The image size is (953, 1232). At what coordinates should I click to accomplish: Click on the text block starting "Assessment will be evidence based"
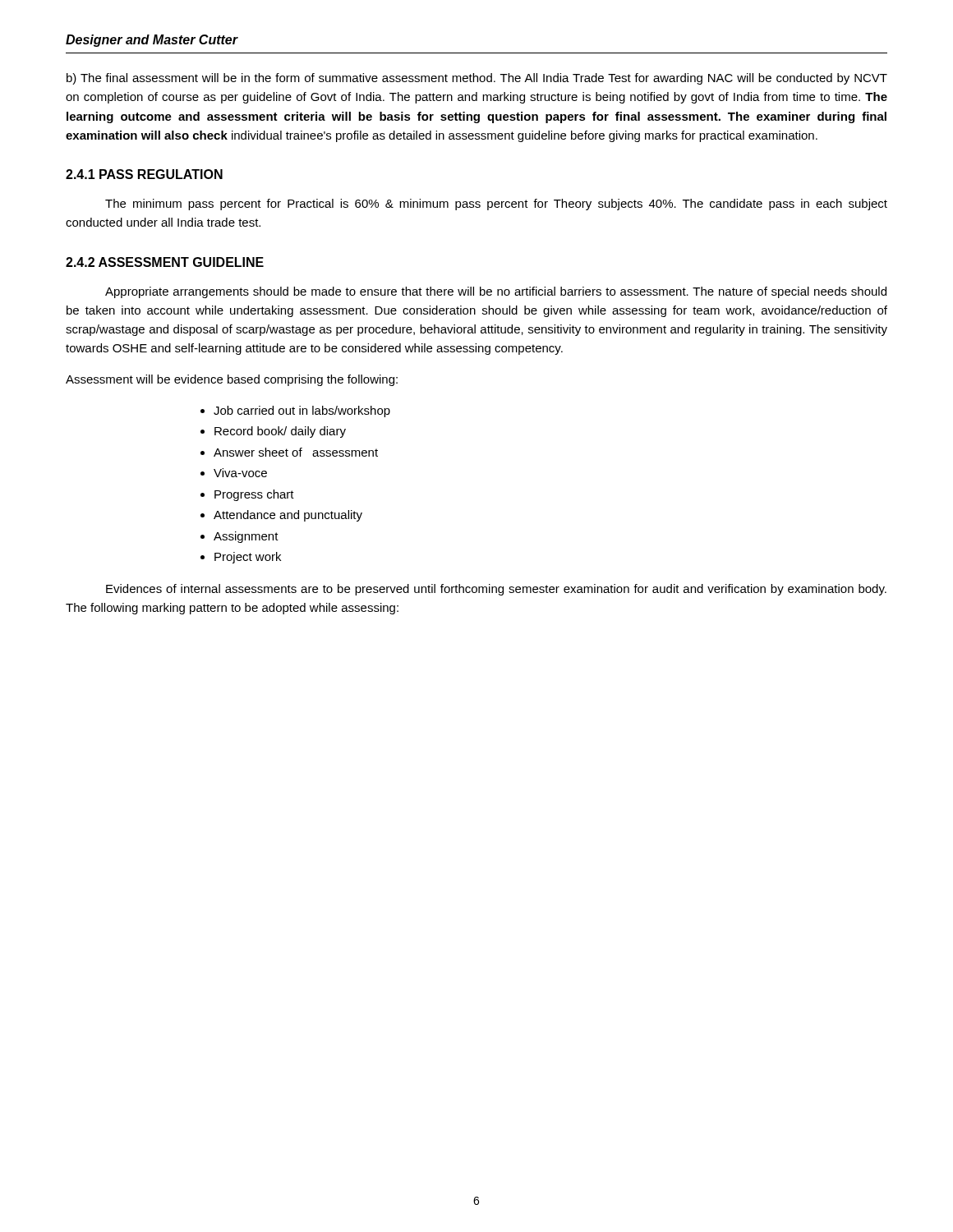[232, 379]
